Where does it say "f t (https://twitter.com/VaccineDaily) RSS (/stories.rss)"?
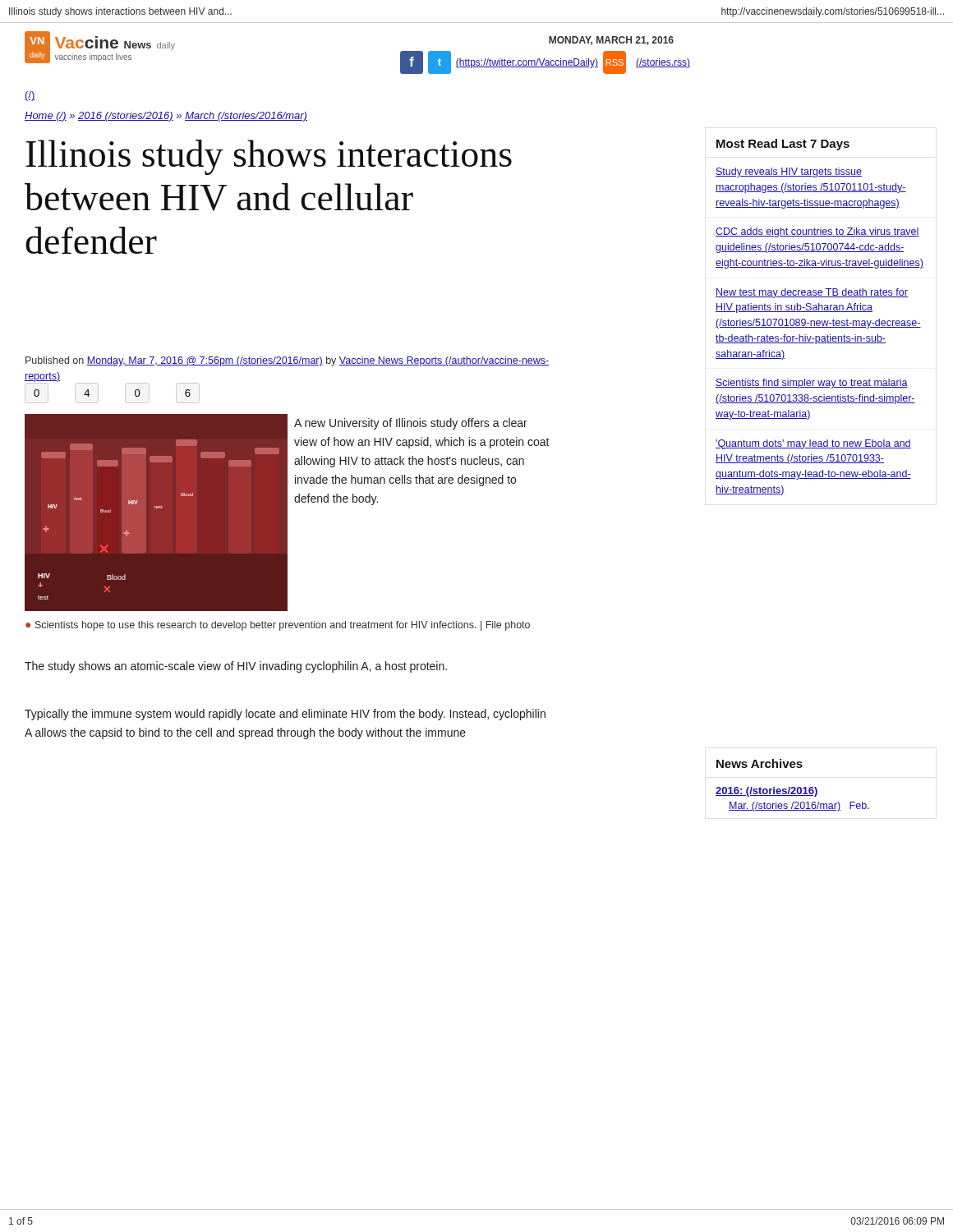 (545, 62)
